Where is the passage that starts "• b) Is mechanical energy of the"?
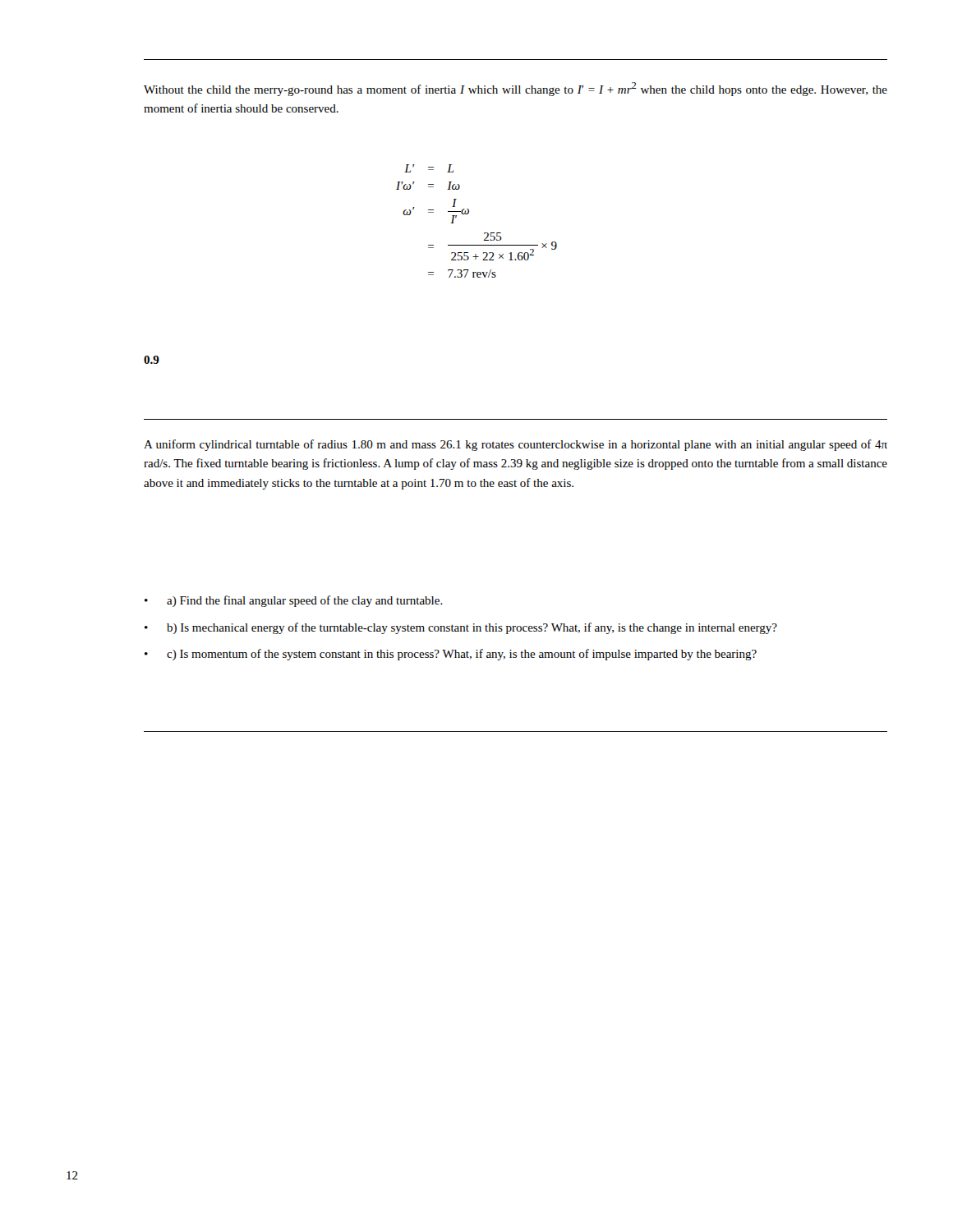The width and height of the screenshot is (953, 1232). (x=516, y=627)
